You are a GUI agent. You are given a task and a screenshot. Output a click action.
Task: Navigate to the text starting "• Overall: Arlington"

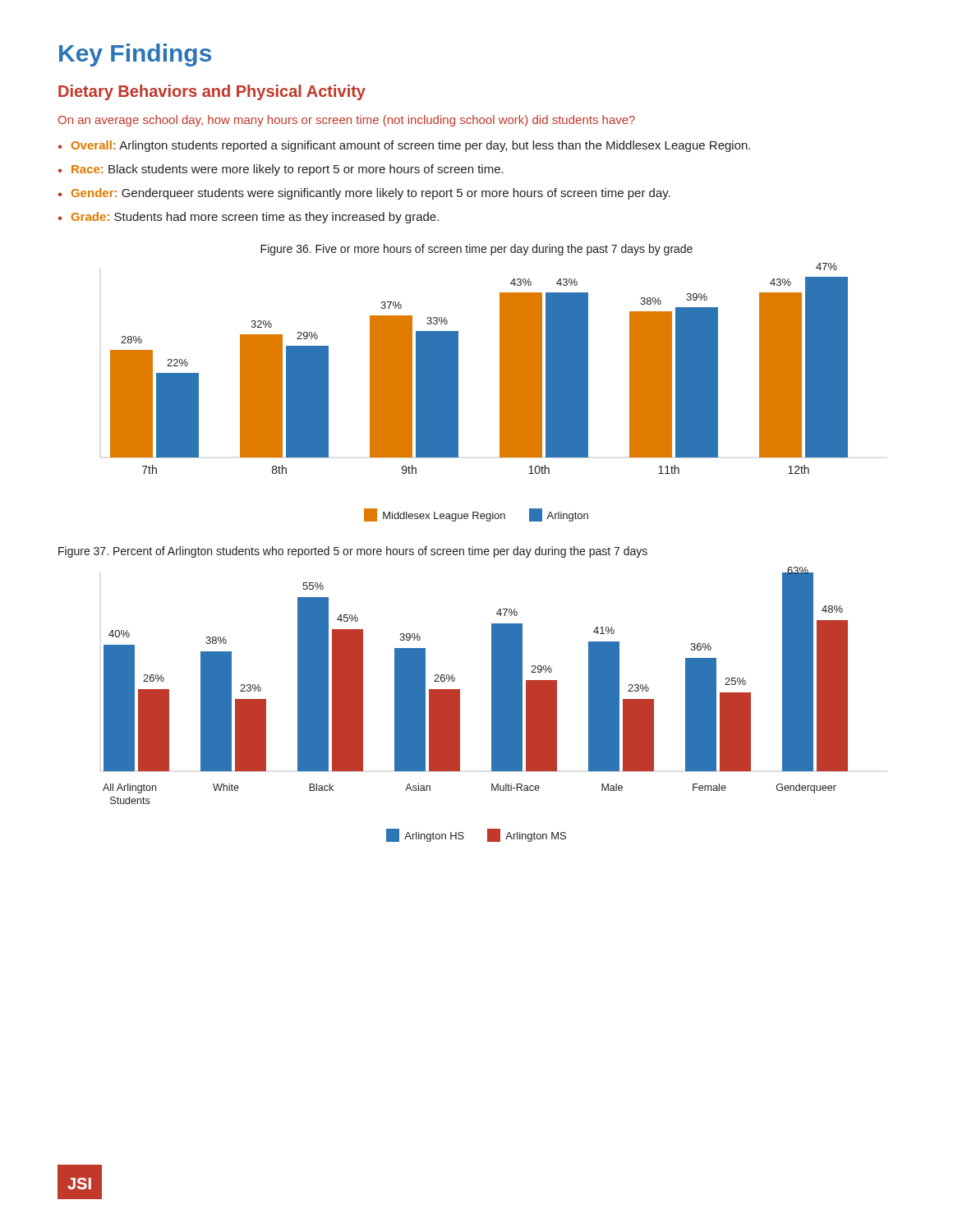[x=404, y=147]
